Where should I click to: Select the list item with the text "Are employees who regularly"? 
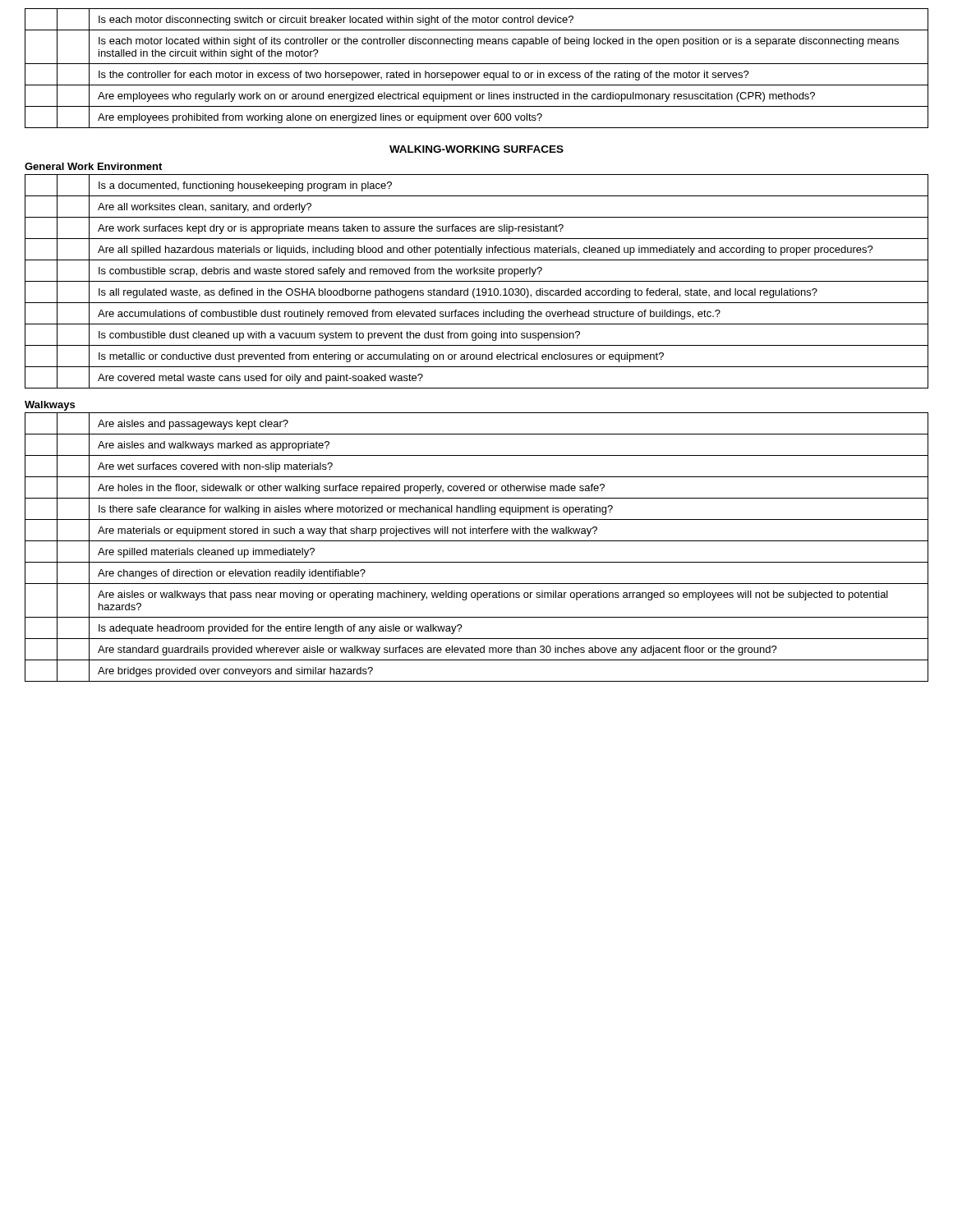click(476, 96)
